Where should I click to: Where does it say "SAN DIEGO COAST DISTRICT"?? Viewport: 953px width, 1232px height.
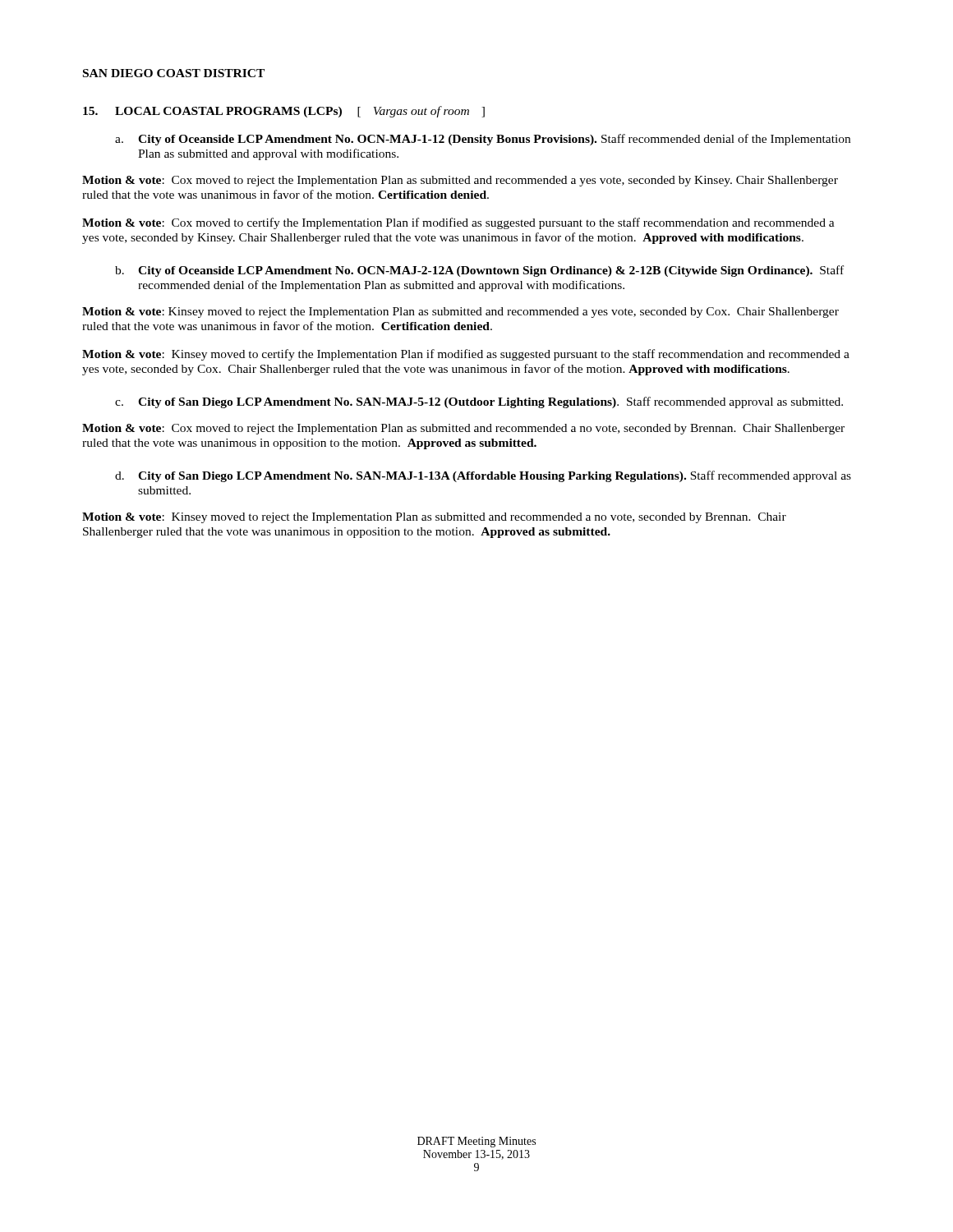coord(173,73)
